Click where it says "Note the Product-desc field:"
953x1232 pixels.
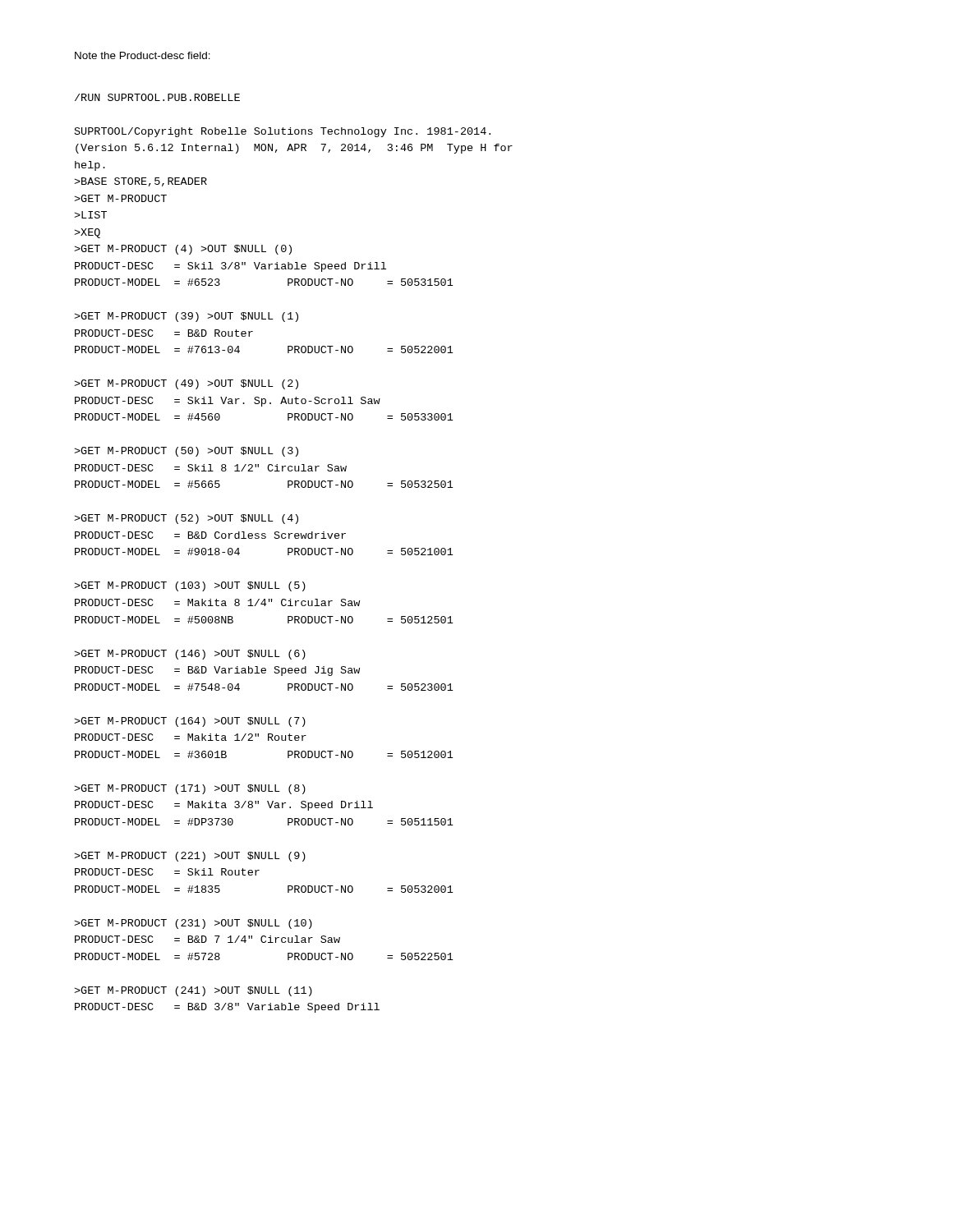(x=142, y=55)
